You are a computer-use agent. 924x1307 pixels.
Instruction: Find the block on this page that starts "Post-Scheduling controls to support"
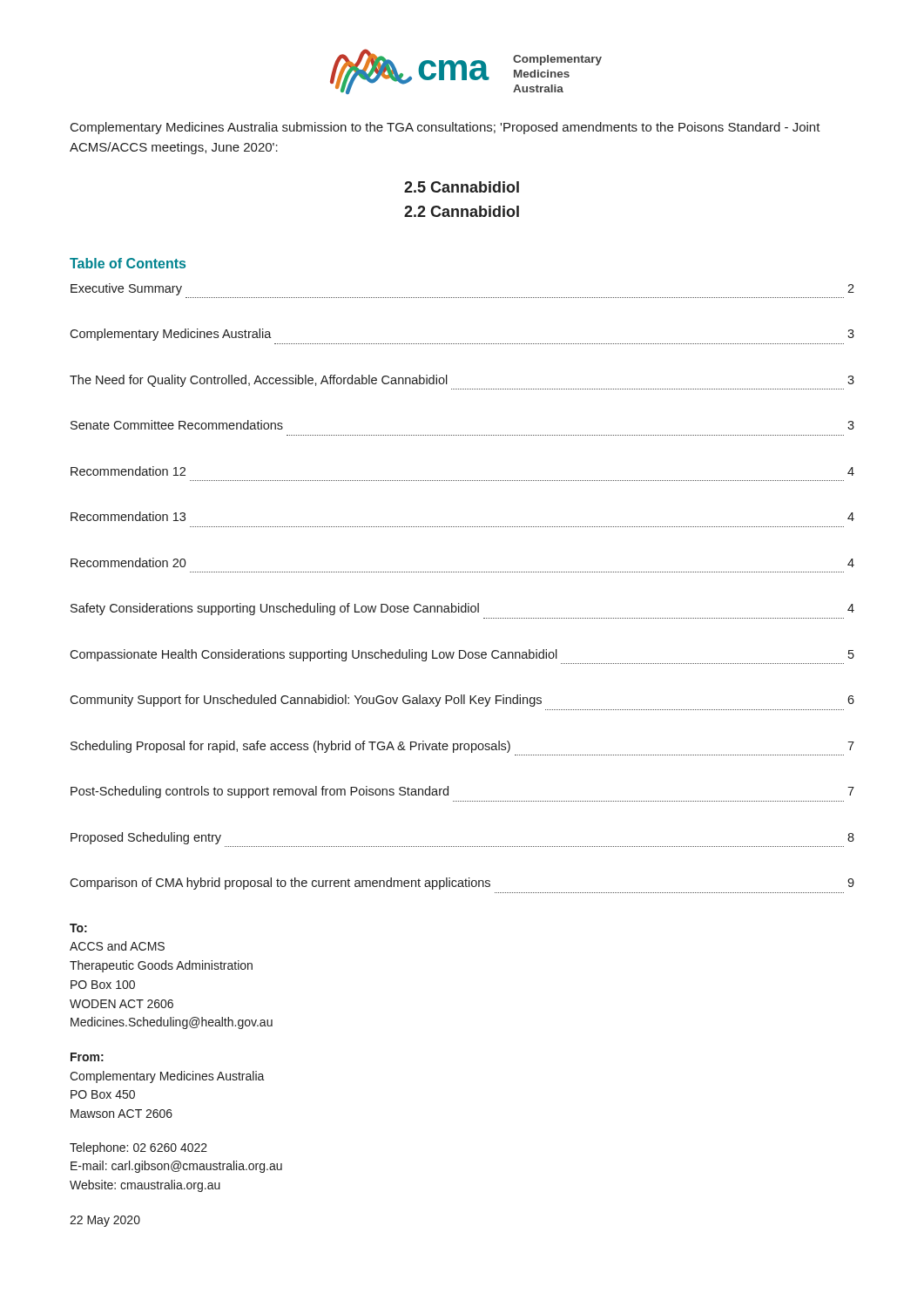click(x=462, y=792)
